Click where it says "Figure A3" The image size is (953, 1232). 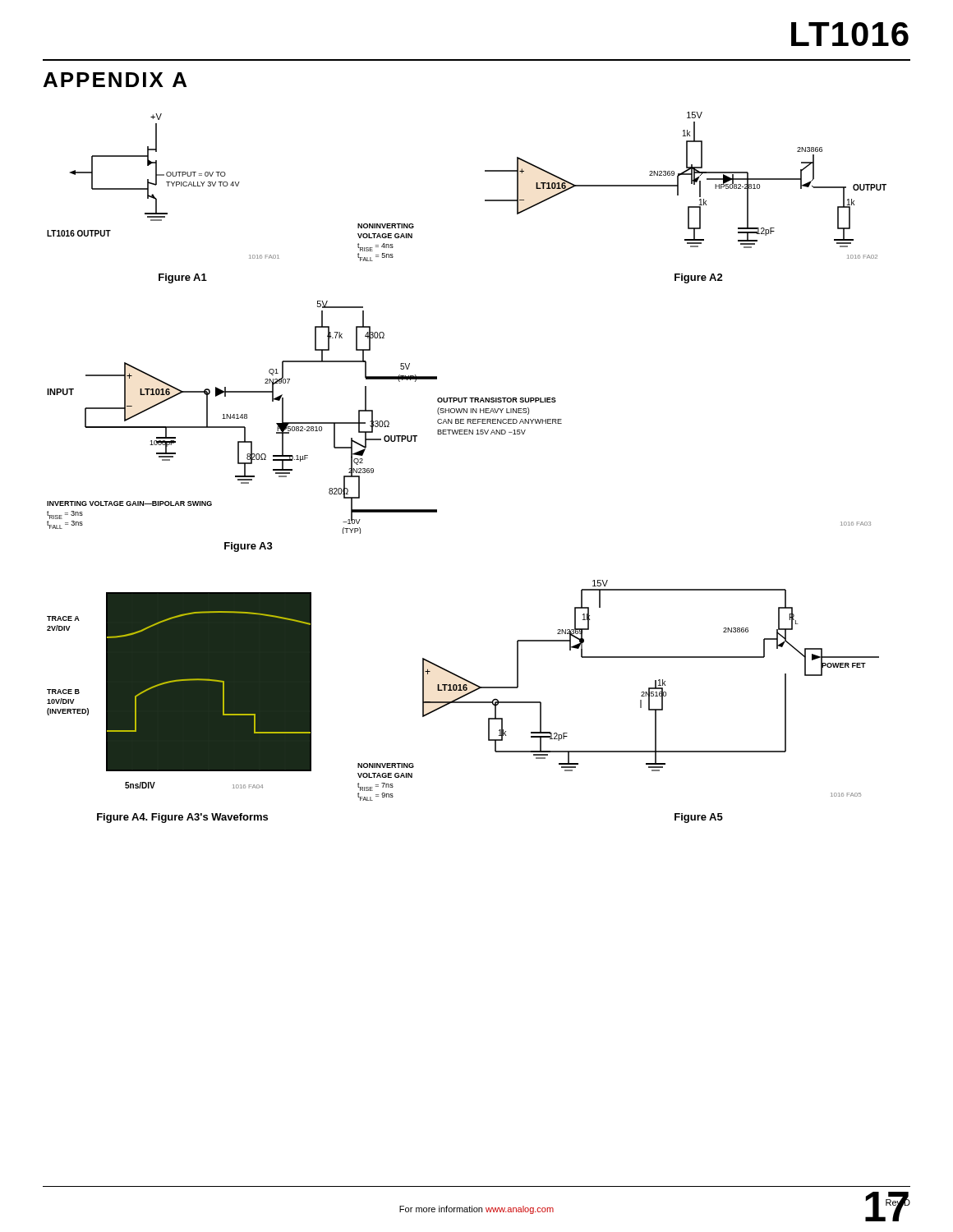[x=248, y=546]
